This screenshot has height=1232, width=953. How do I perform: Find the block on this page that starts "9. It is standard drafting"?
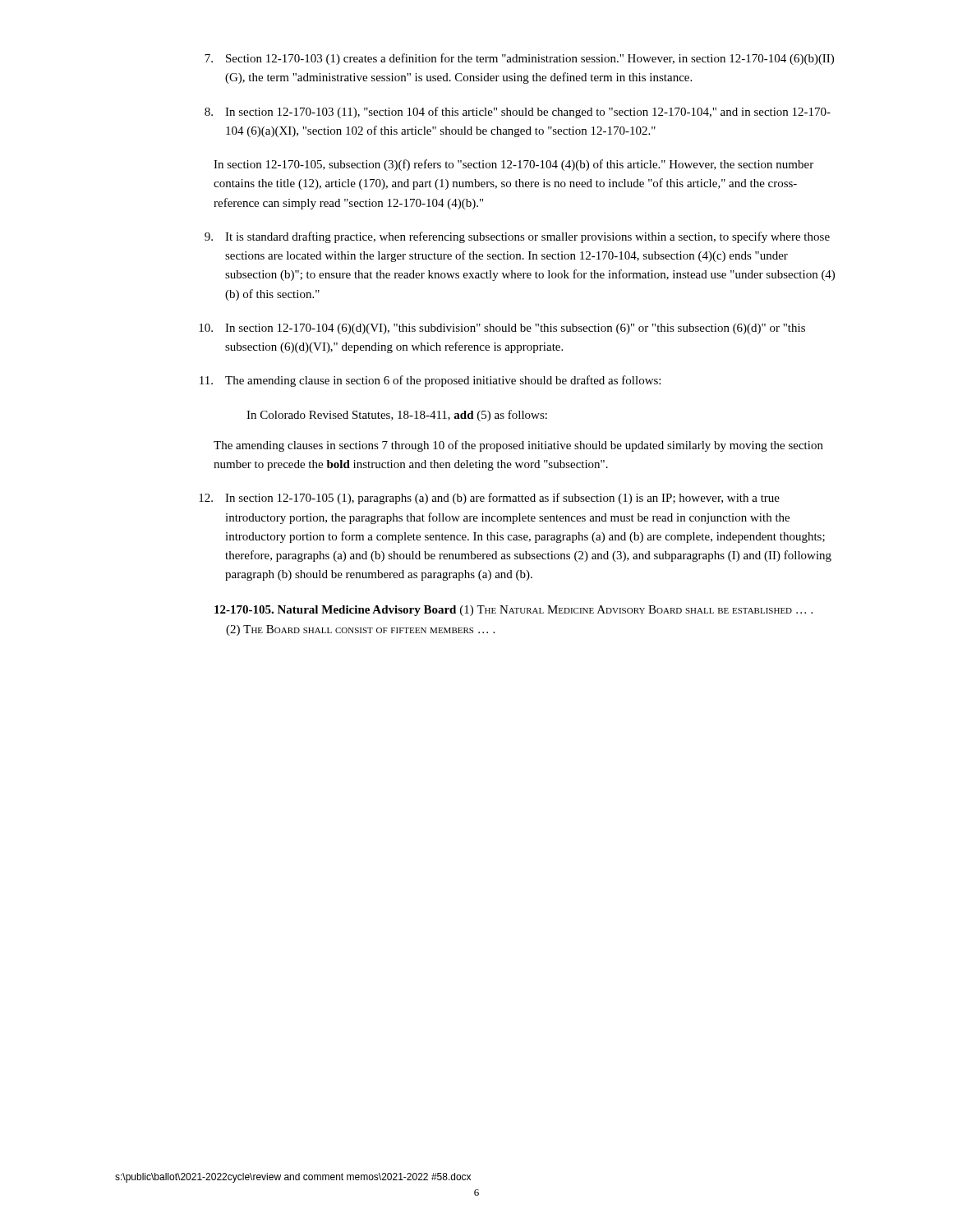click(501, 265)
